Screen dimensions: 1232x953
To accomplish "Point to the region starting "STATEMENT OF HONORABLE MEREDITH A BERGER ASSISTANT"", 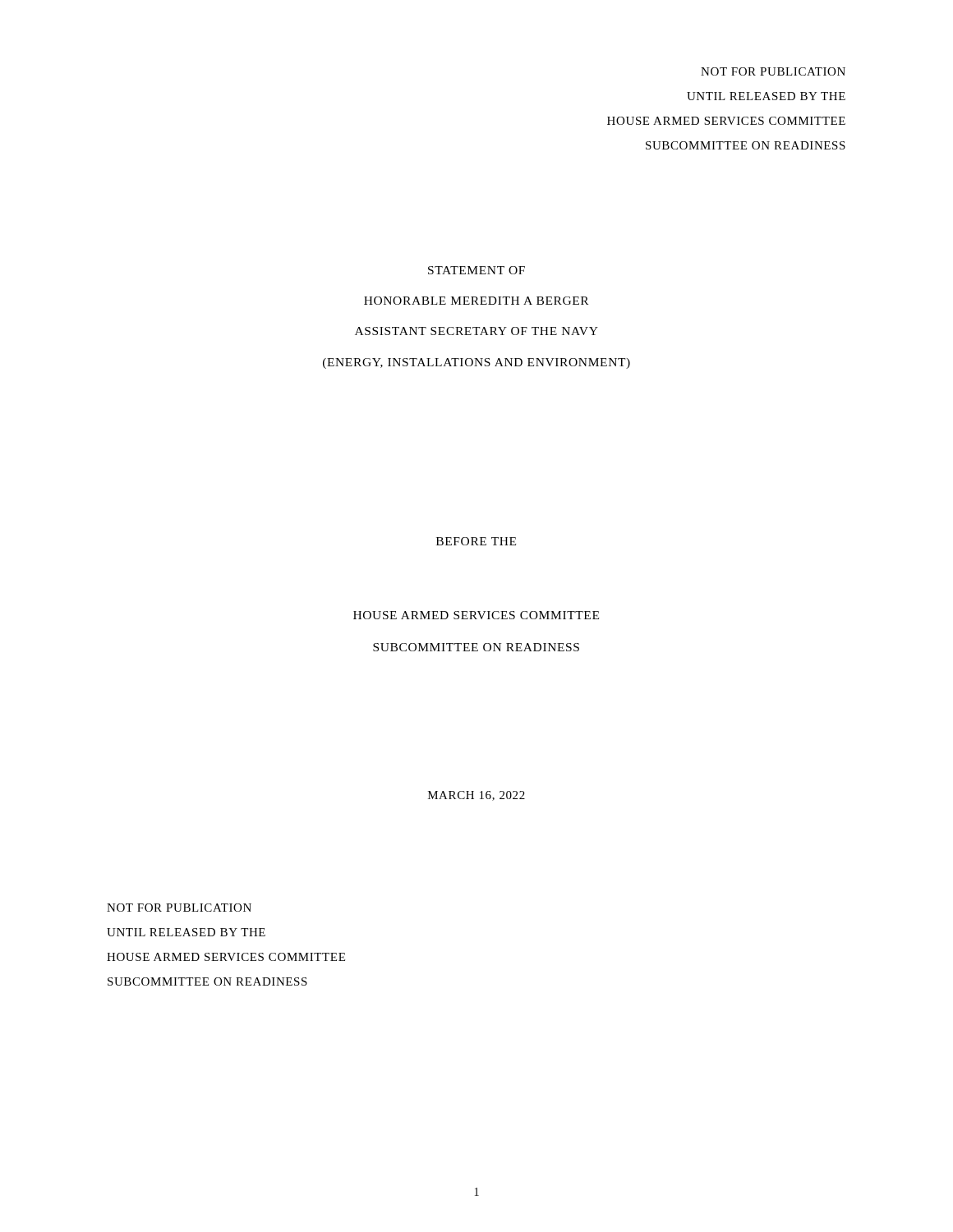I will pyautogui.click(x=476, y=316).
